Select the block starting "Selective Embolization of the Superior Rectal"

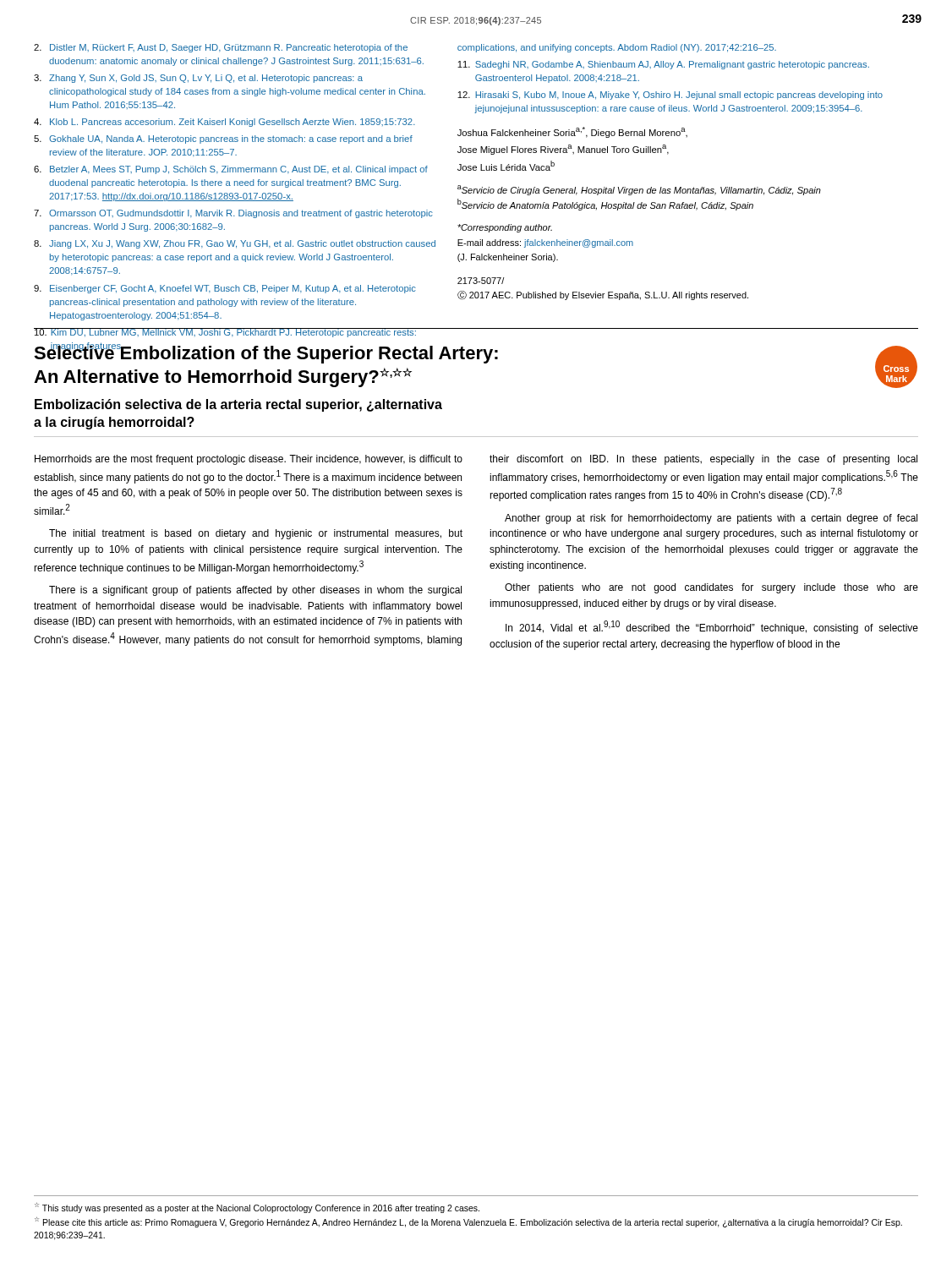click(x=267, y=365)
